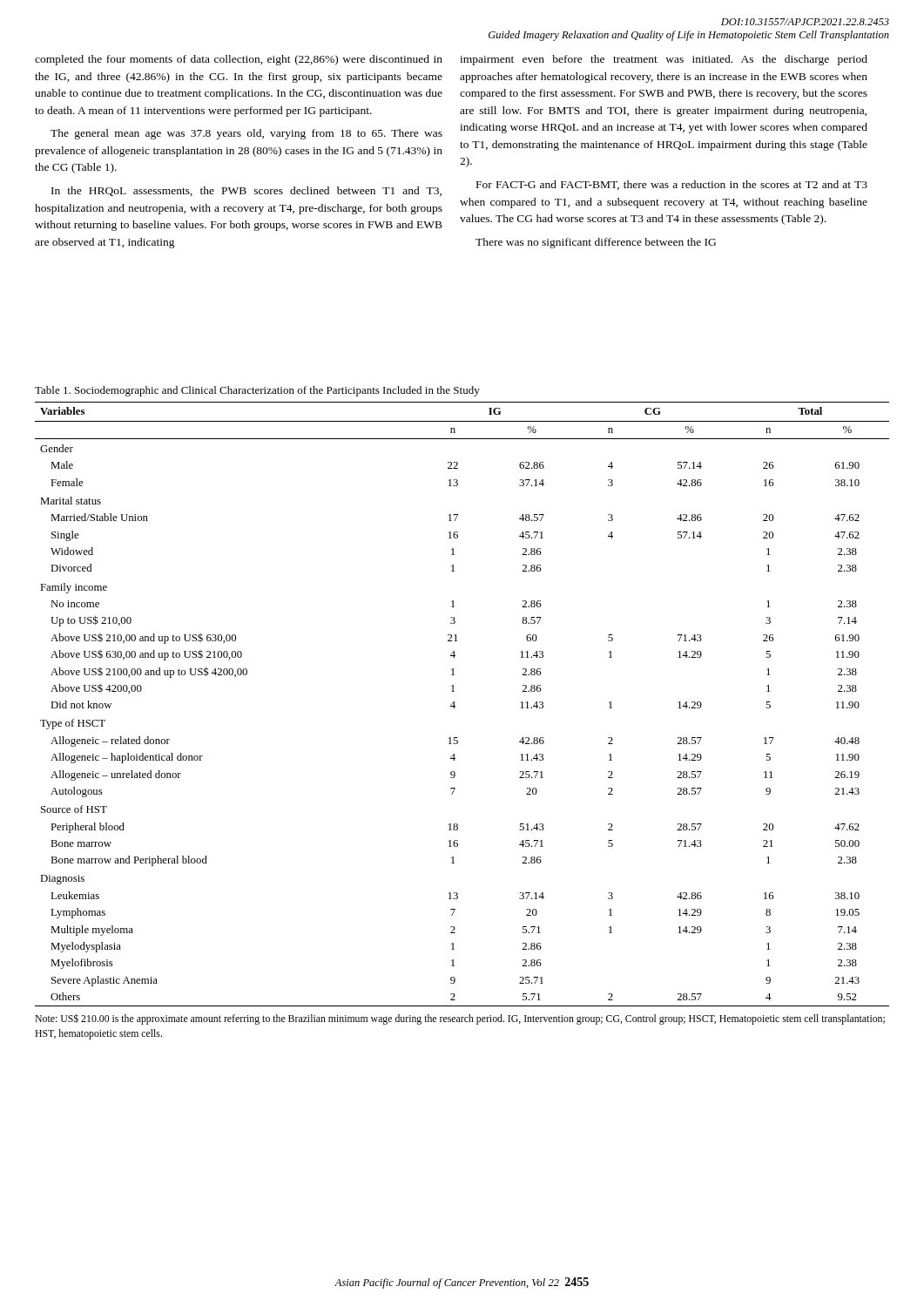
Task: Find the text block that reads "completed the four moments of data collection,"
Action: pyautogui.click(x=239, y=150)
